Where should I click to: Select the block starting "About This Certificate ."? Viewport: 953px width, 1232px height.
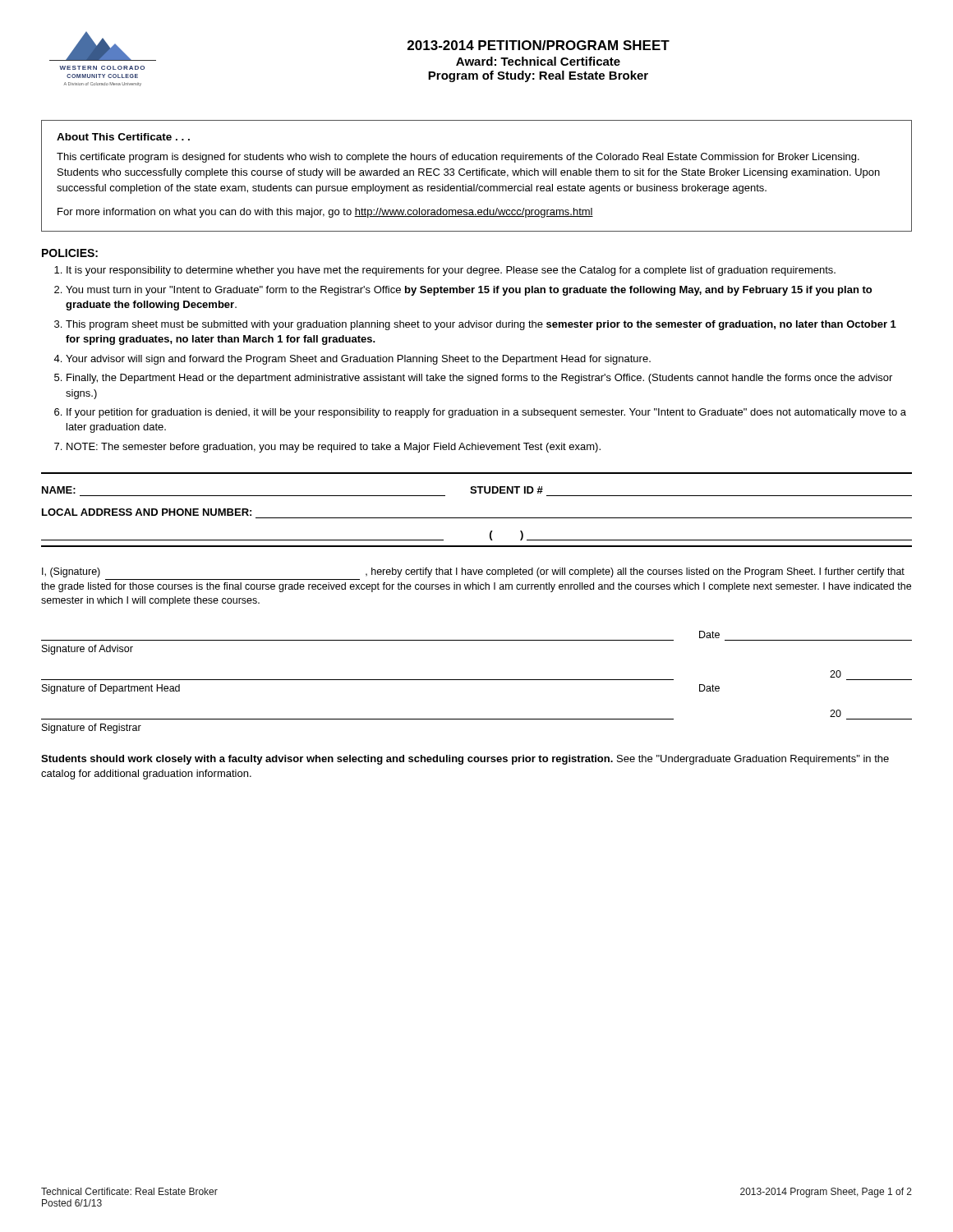[124, 137]
